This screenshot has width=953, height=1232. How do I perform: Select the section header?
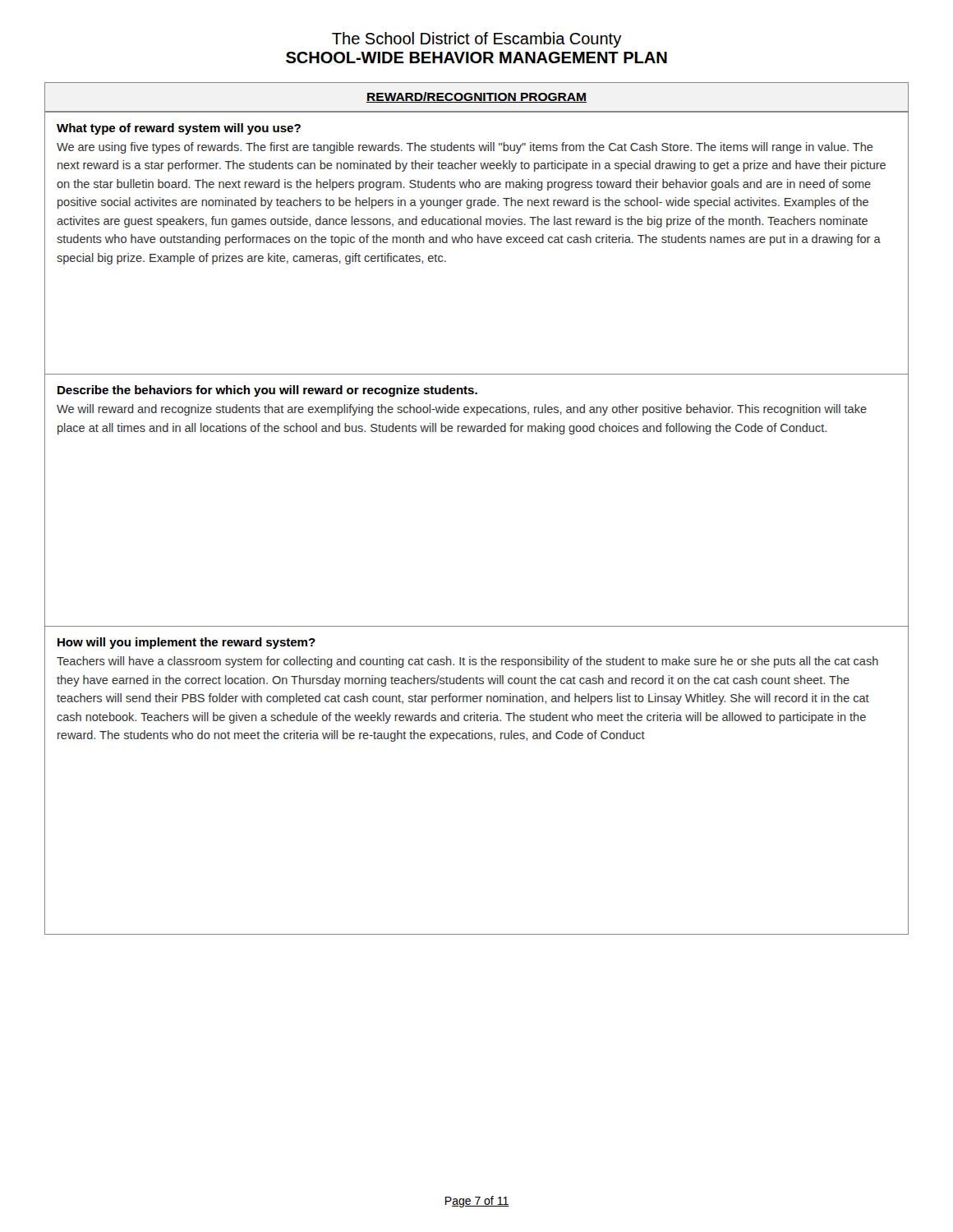[x=476, y=97]
